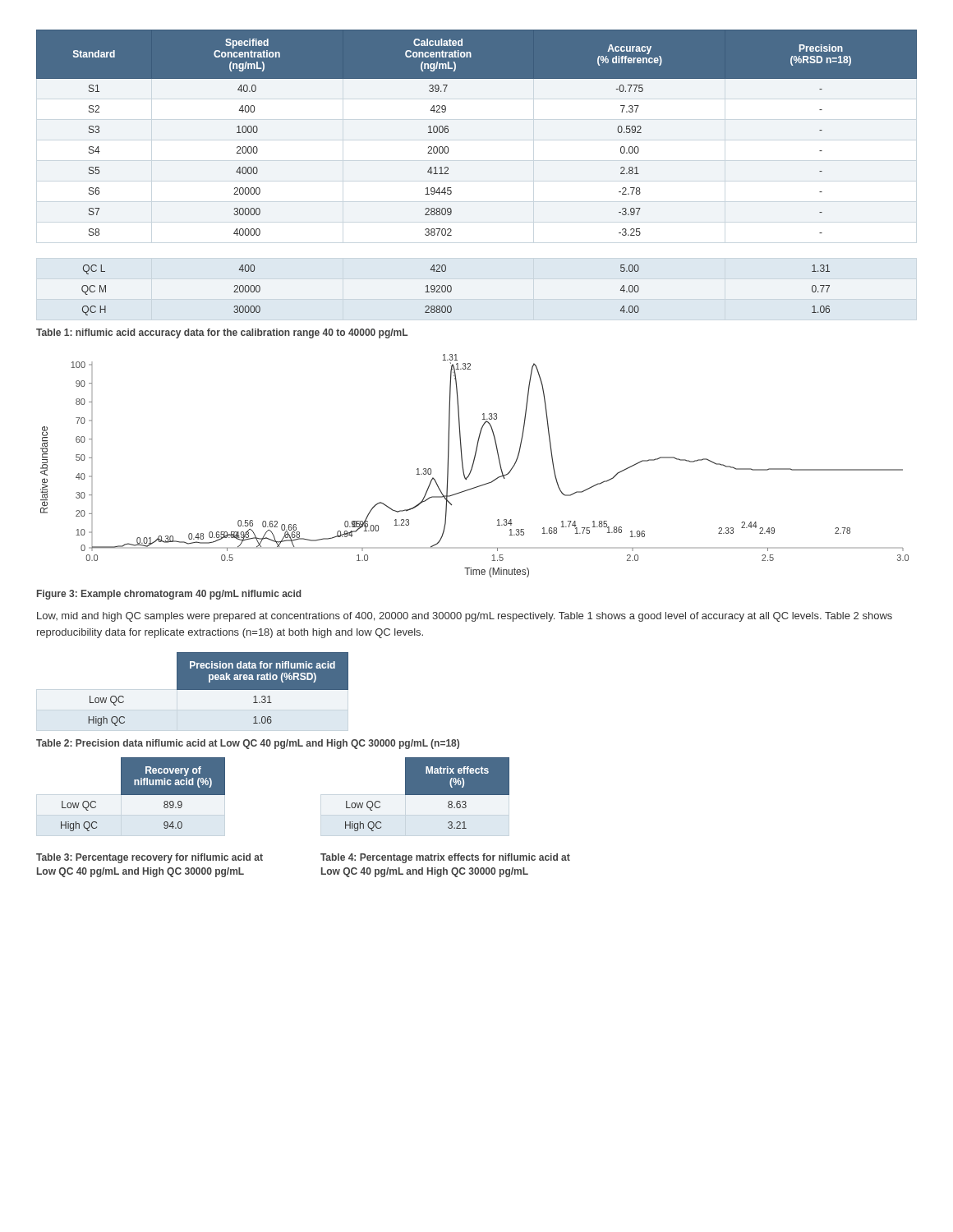953x1232 pixels.
Task: Find a continuous plot
Action: [x=476, y=466]
